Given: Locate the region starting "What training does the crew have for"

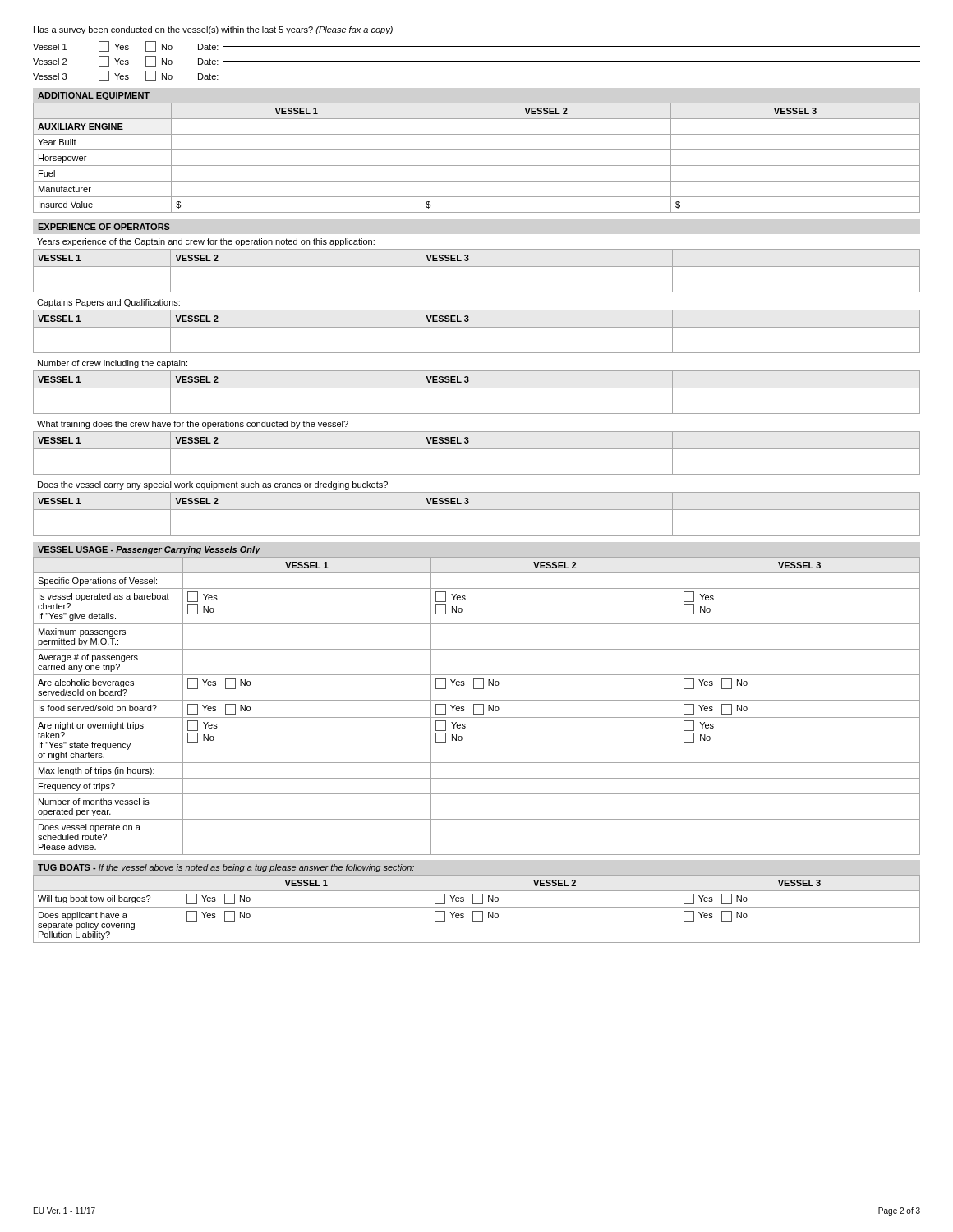Looking at the screenshot, I should click(x=193, y=424).
